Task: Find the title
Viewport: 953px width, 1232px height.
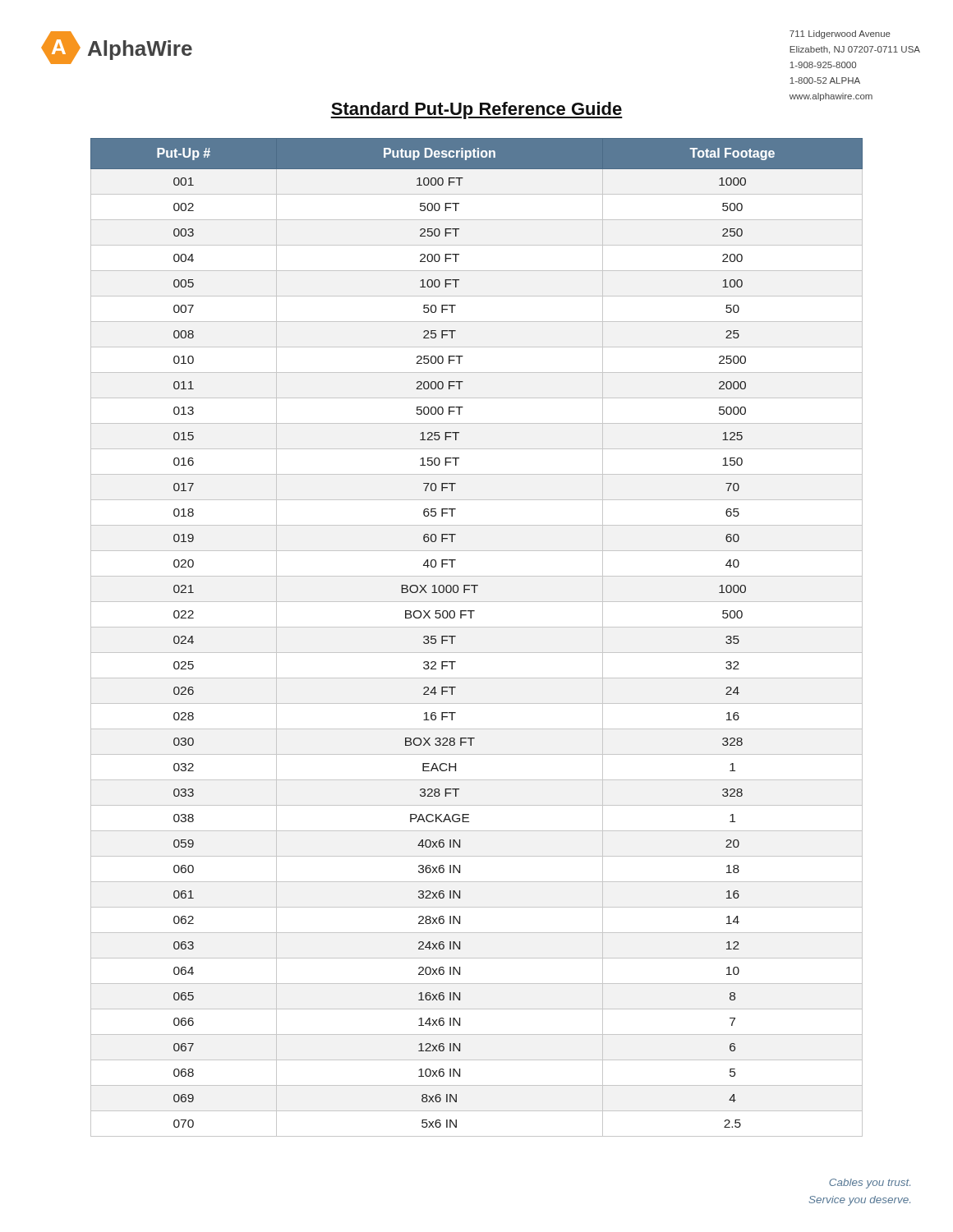Action: pyautogui.click(x=476, y=109)
